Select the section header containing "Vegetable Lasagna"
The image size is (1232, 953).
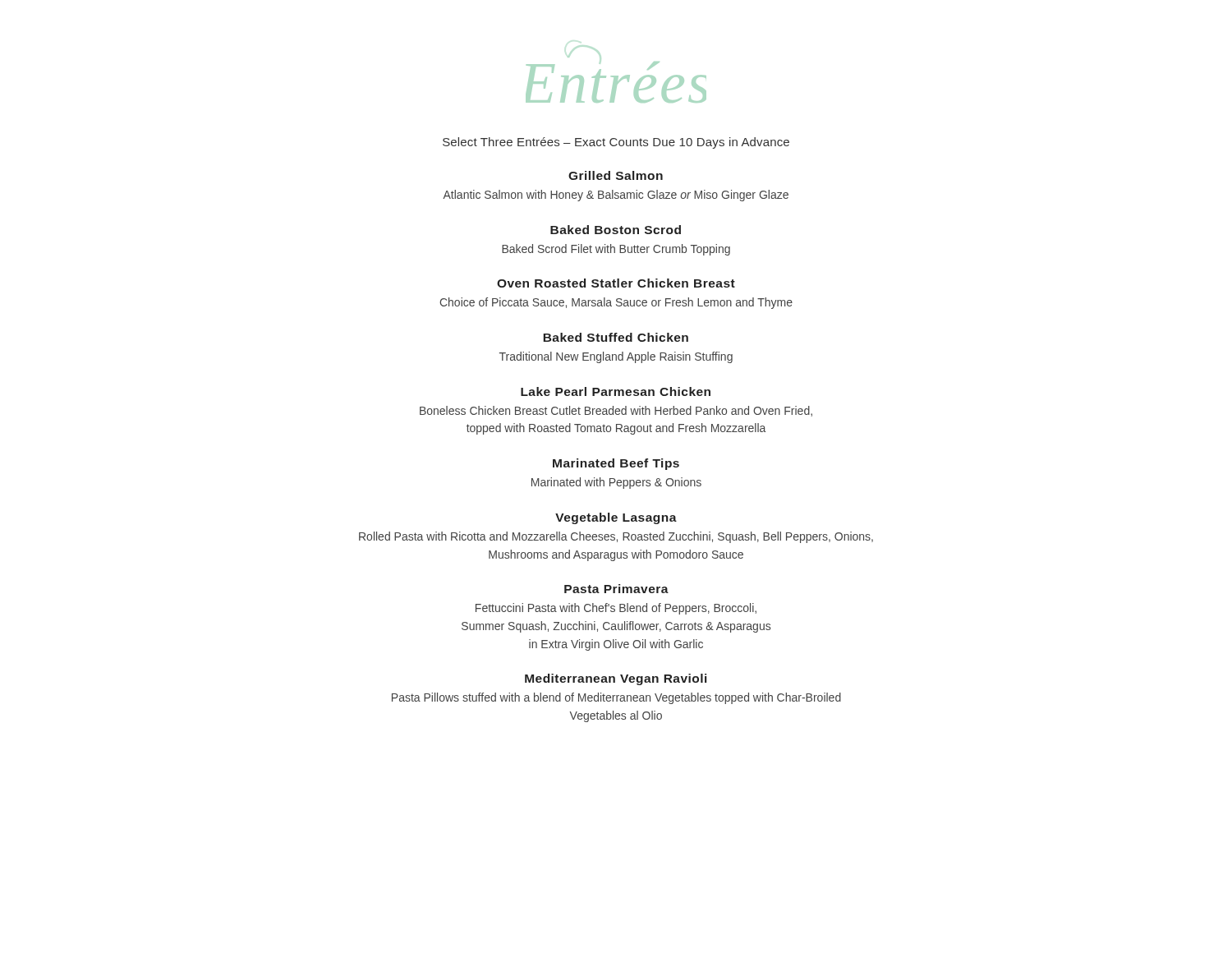pyautogui.click(x=616, y=517)
